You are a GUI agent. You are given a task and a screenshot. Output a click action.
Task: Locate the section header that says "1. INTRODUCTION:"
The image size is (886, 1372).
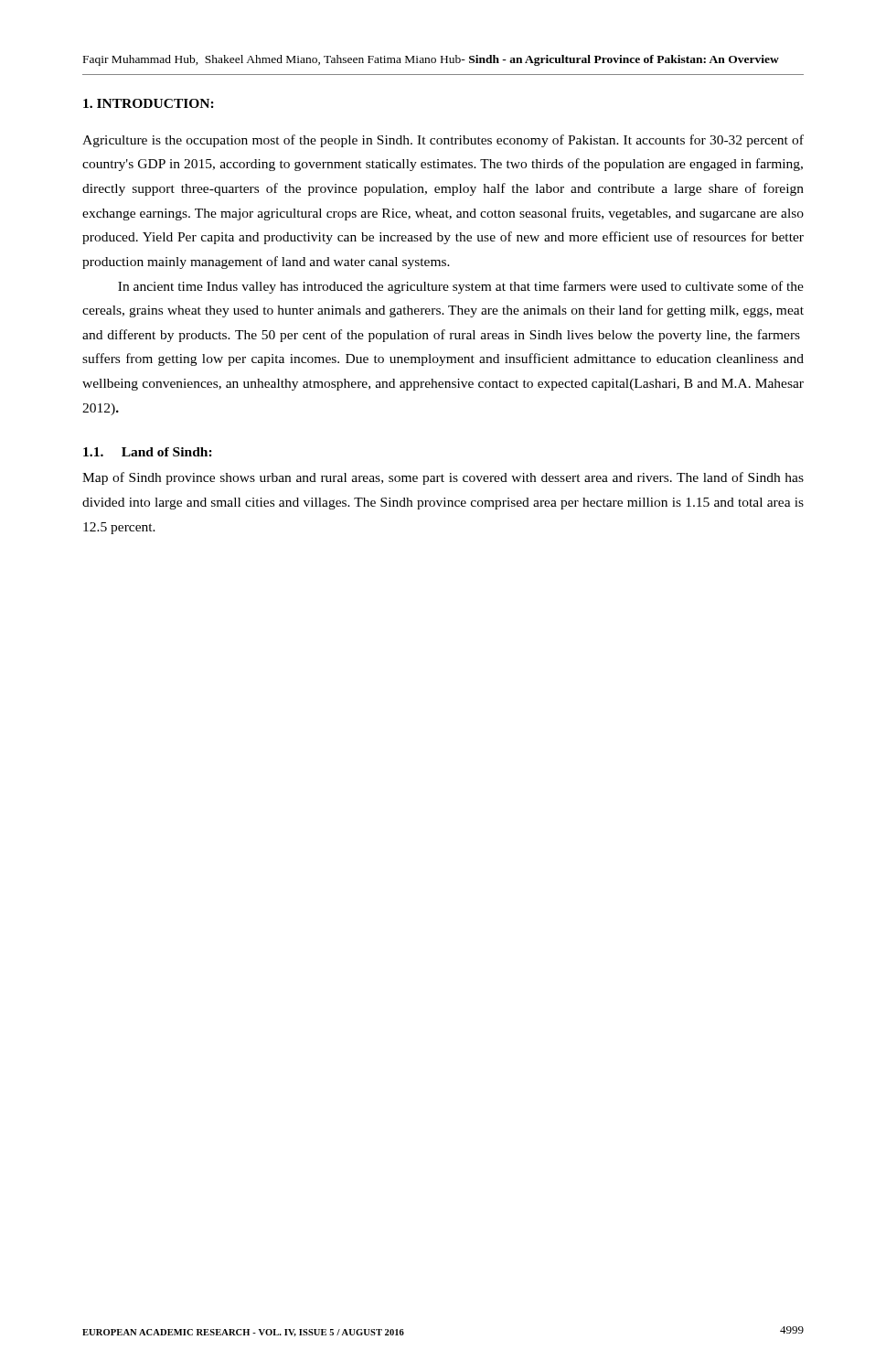(x=148, y=102)
